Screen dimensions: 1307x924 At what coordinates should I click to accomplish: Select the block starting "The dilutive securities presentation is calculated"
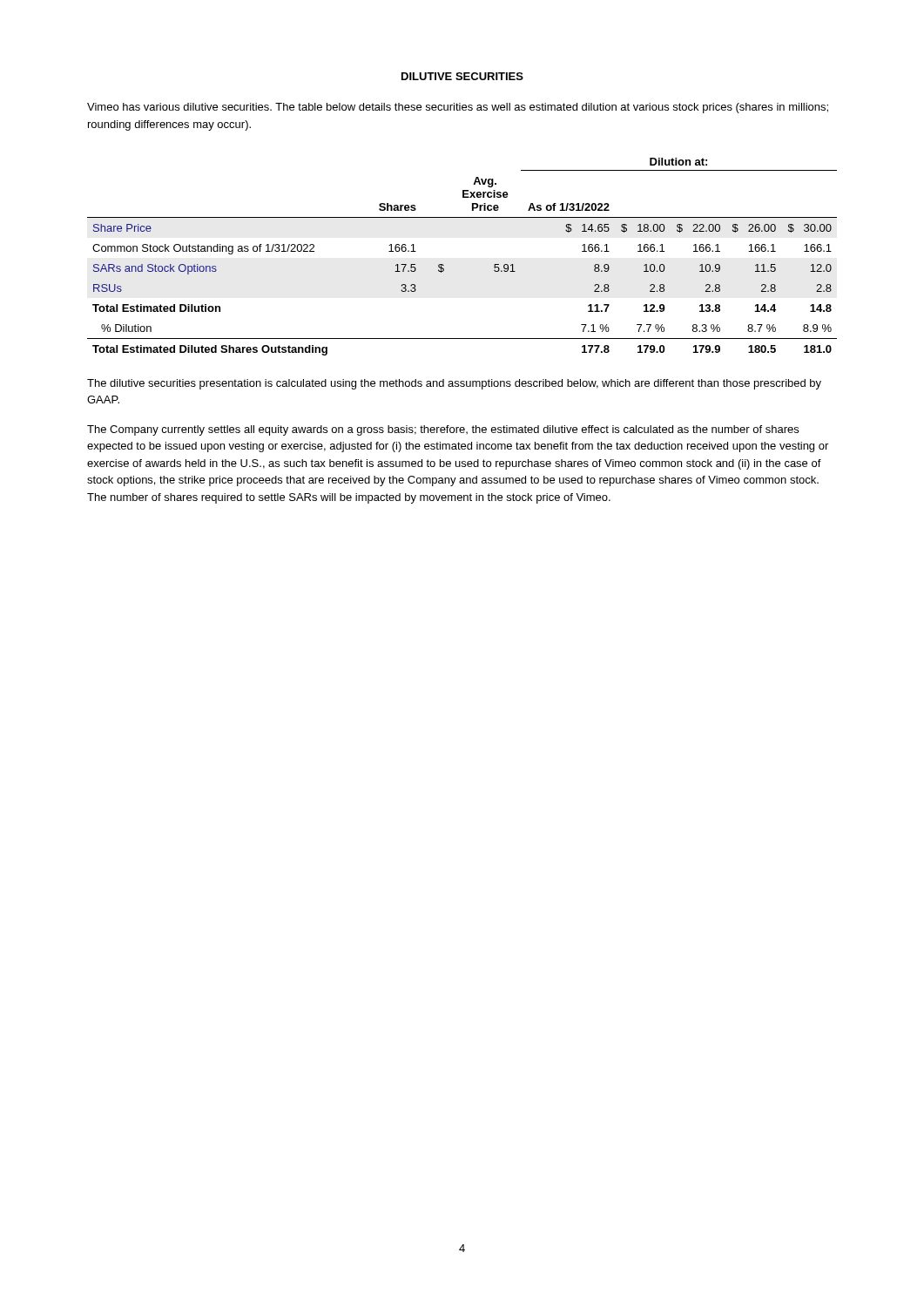454,391
